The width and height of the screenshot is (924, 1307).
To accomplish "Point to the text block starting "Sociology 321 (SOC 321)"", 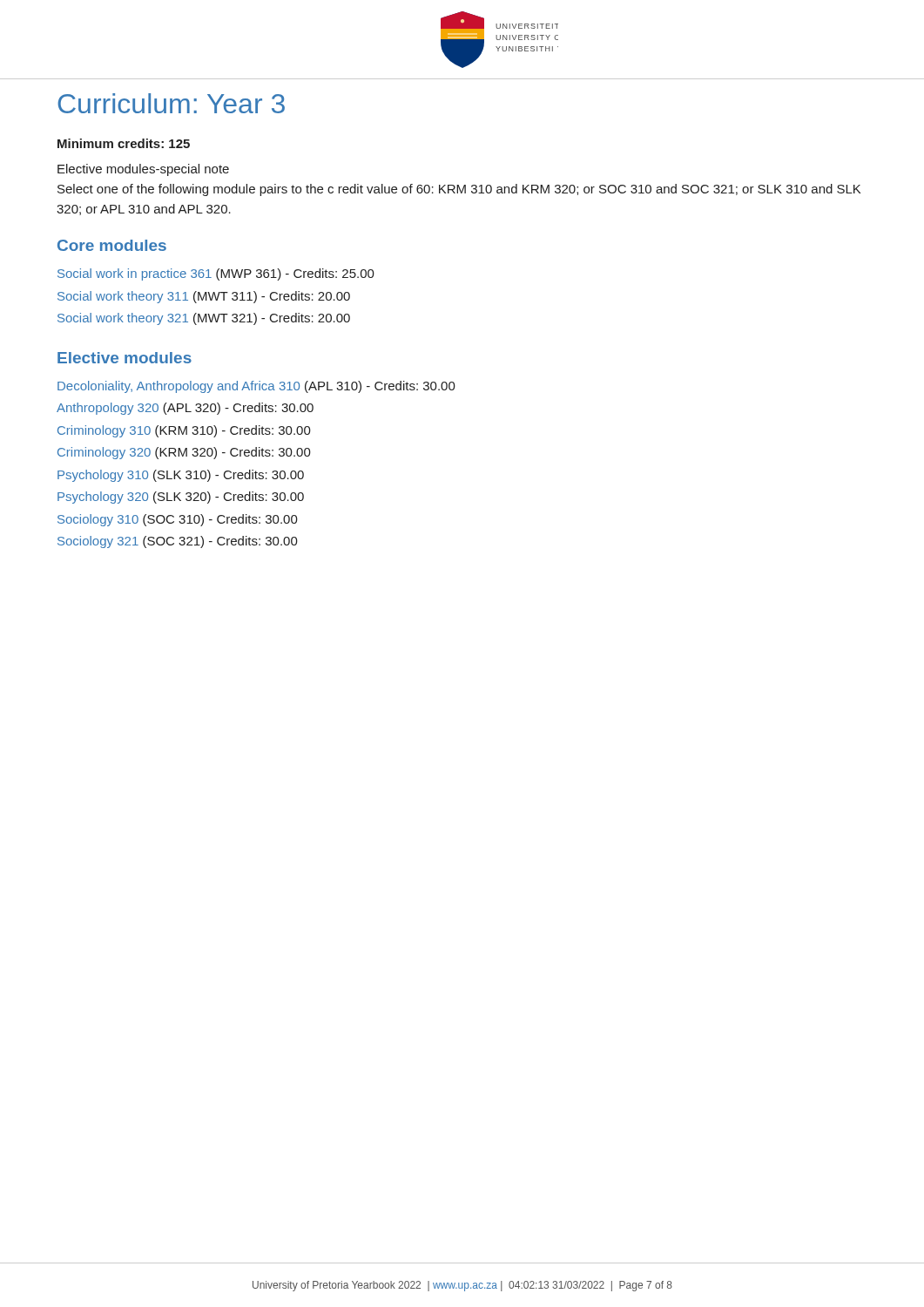I will coord(177,541).
